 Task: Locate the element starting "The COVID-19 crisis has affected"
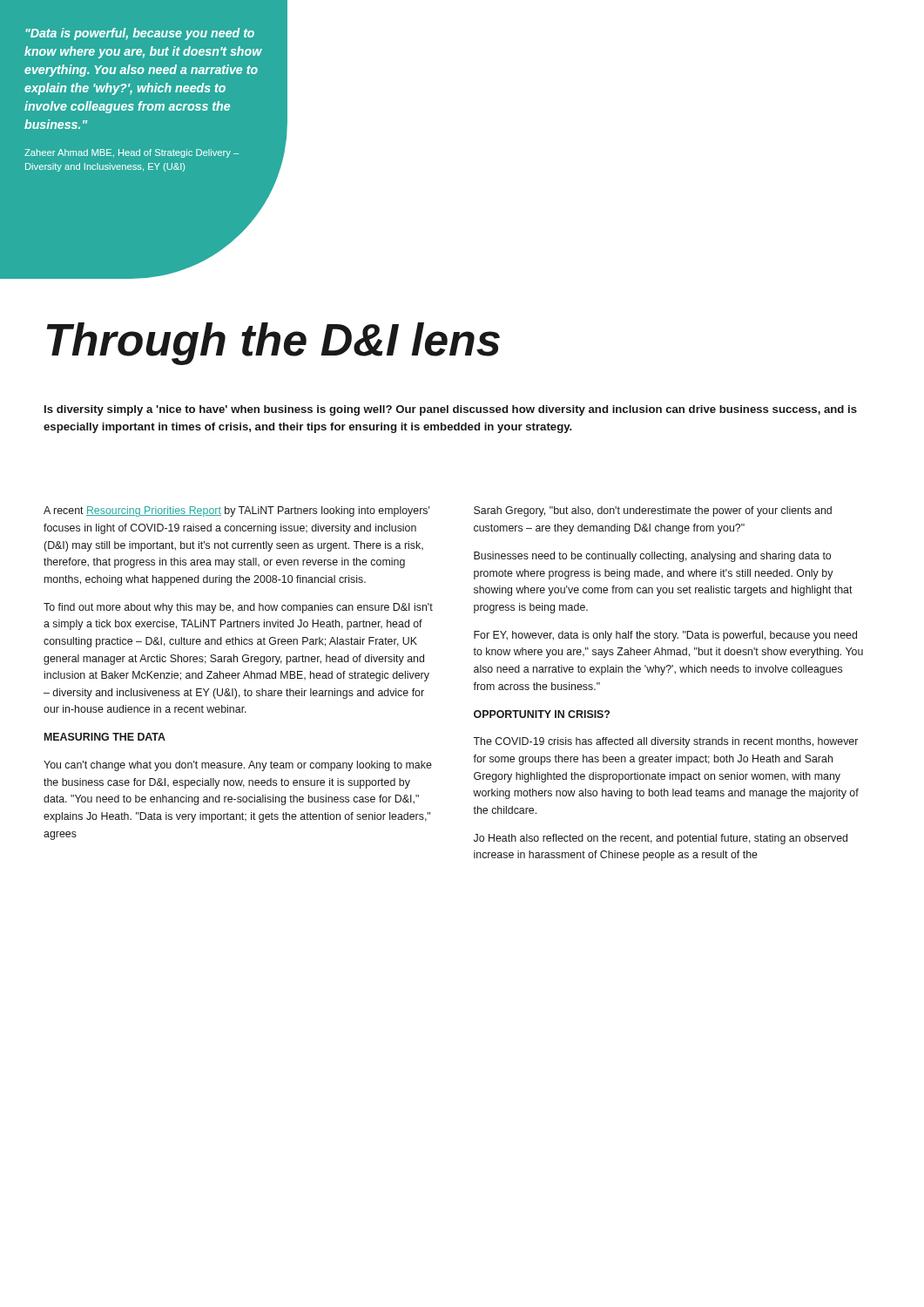(670, 777)
